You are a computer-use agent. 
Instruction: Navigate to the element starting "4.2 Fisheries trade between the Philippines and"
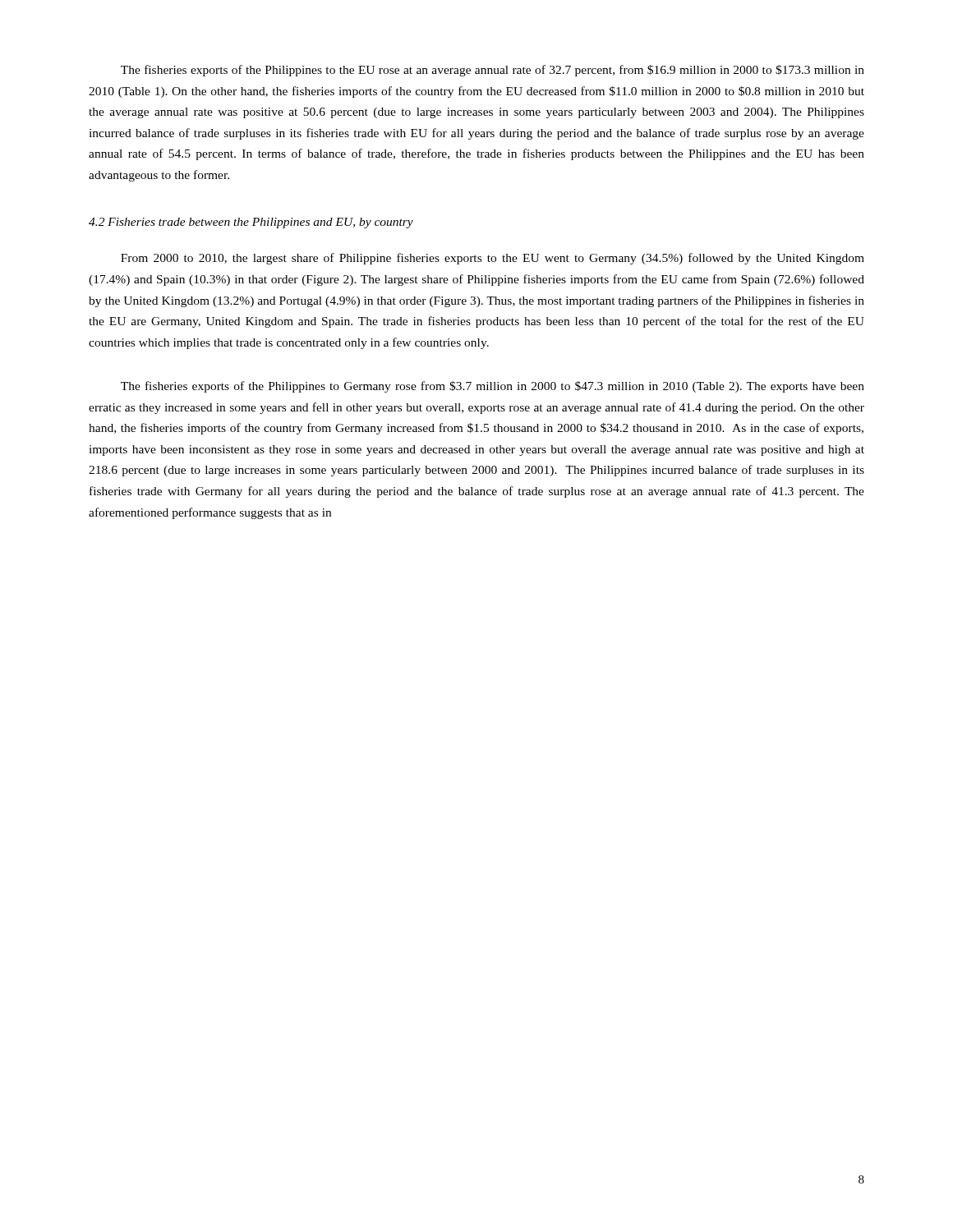click(x=251, y=222)
